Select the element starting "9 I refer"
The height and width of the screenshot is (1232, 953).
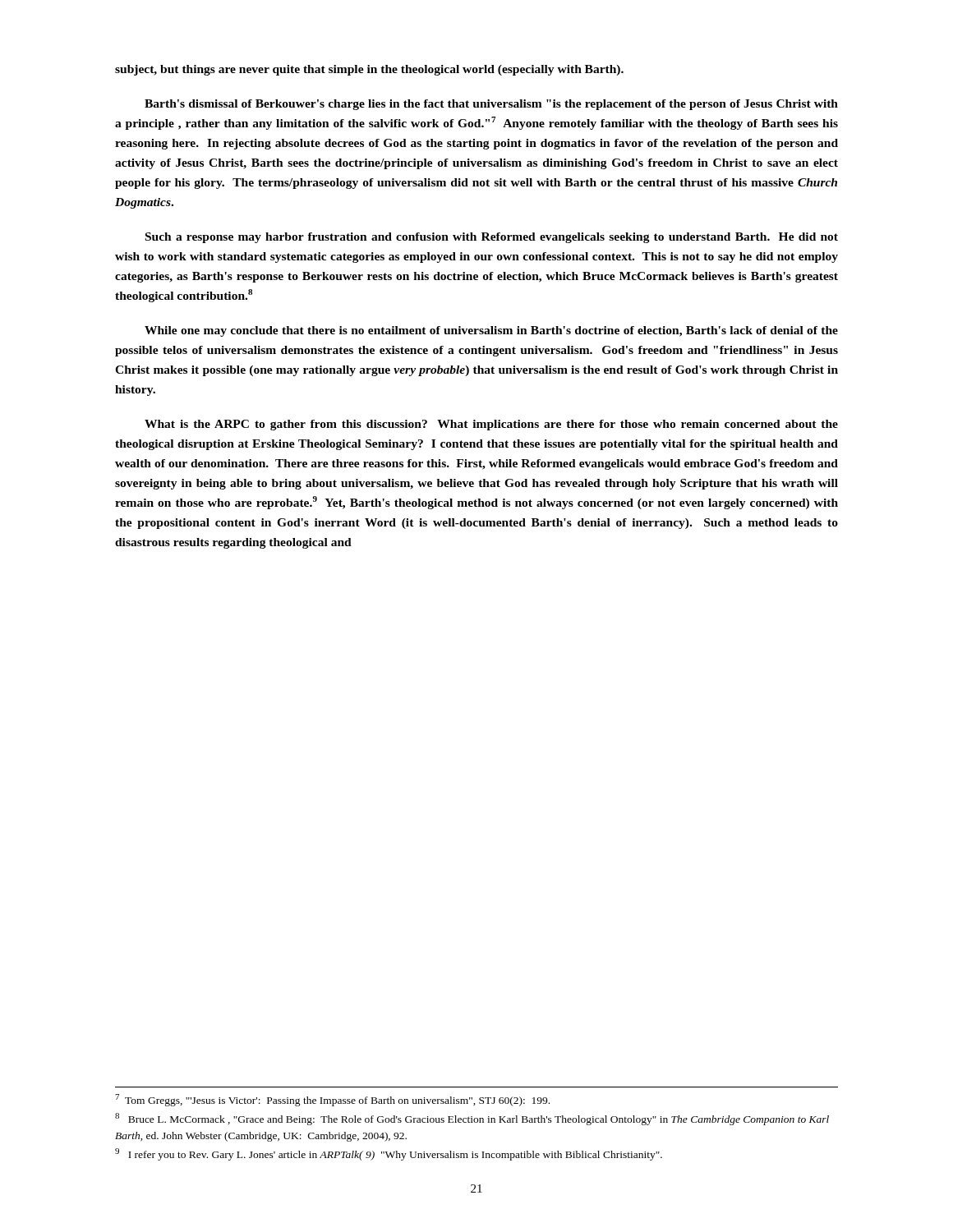pos(389,1154)
